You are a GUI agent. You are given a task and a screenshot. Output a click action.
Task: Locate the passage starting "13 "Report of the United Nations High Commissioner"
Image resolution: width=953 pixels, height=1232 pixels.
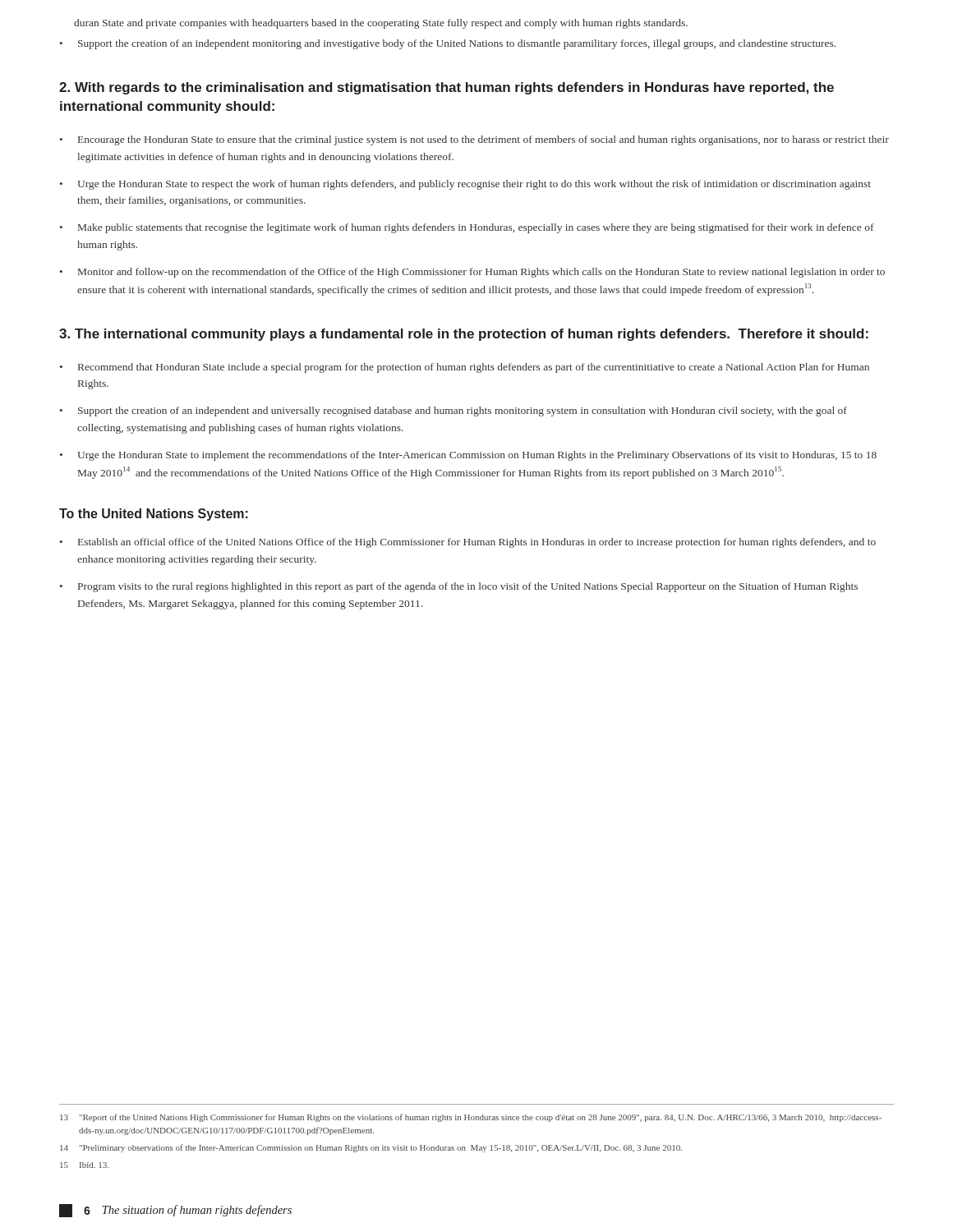[476, 1125]
